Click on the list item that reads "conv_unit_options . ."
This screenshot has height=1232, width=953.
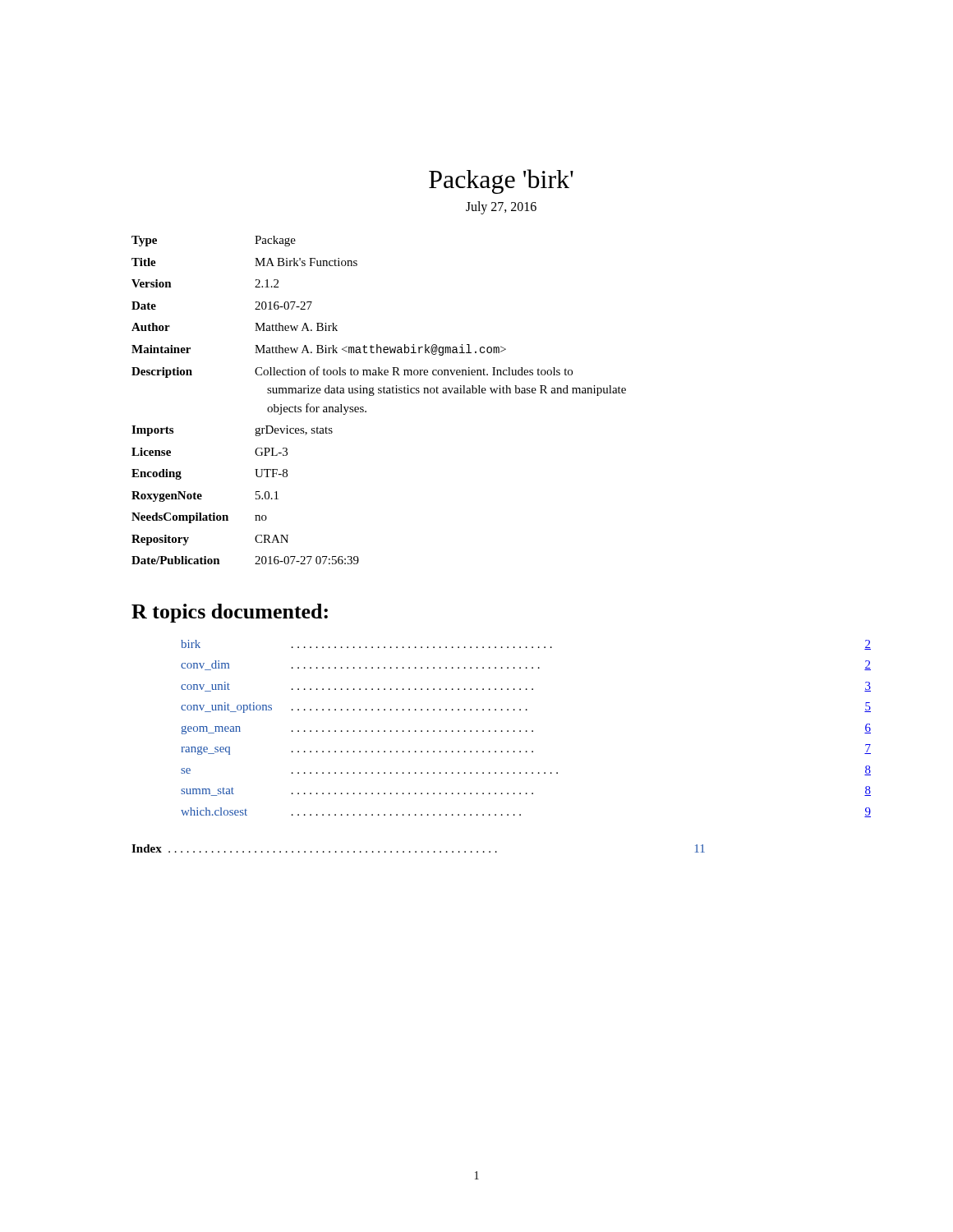click(x=526, y=707)
